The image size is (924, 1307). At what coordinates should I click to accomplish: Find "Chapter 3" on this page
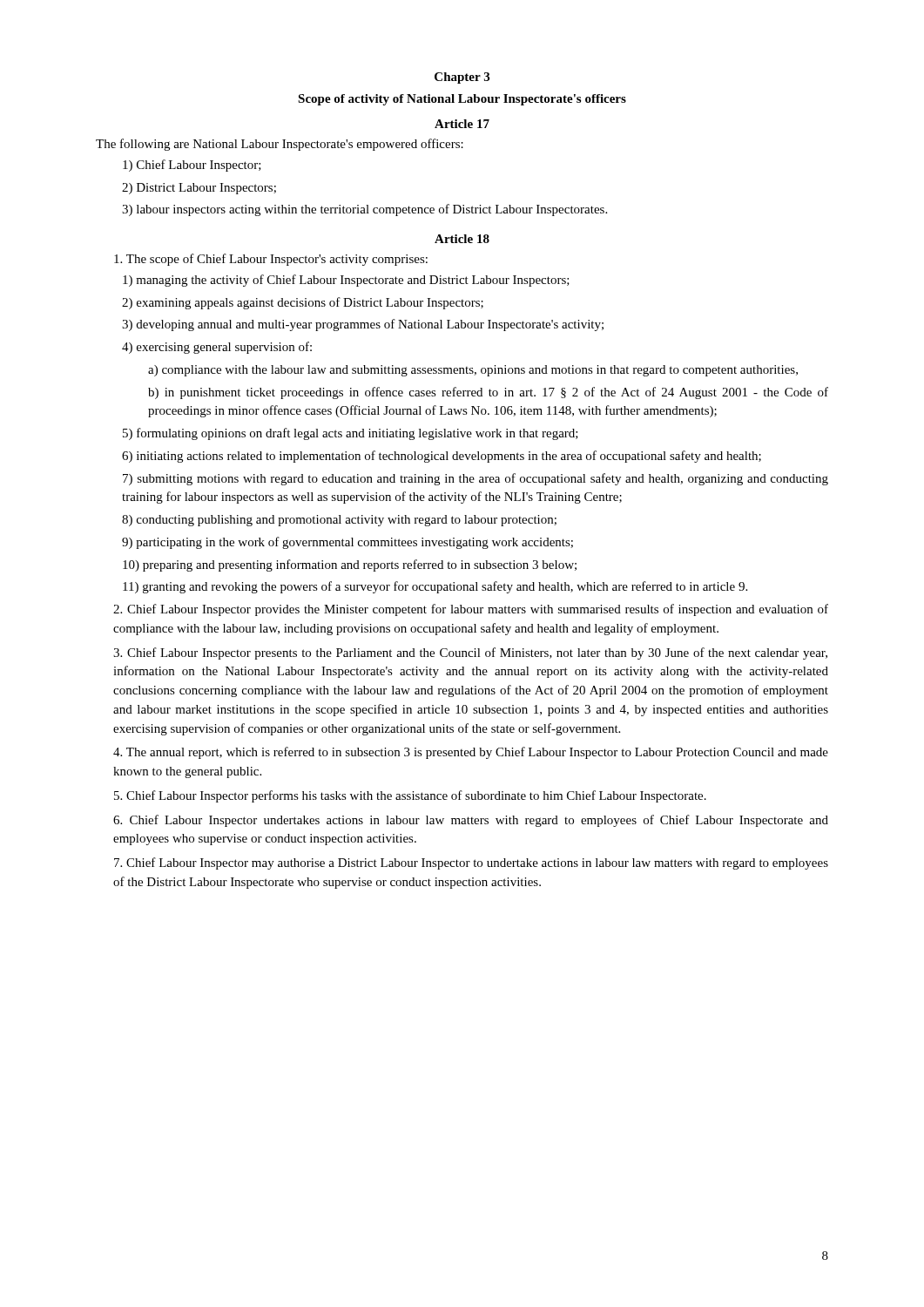[462, 77]
